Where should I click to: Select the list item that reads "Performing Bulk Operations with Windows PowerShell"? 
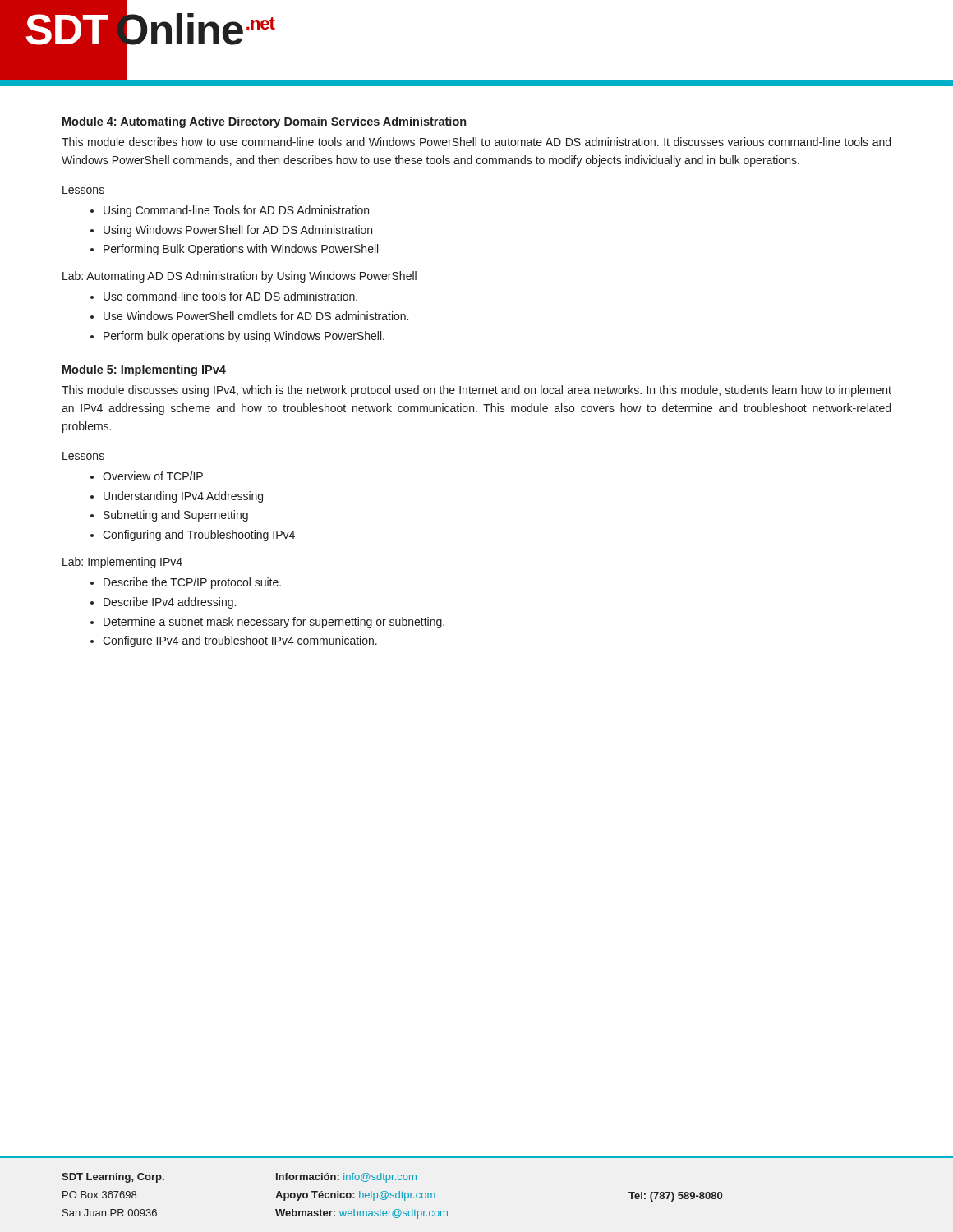point(241,249)
